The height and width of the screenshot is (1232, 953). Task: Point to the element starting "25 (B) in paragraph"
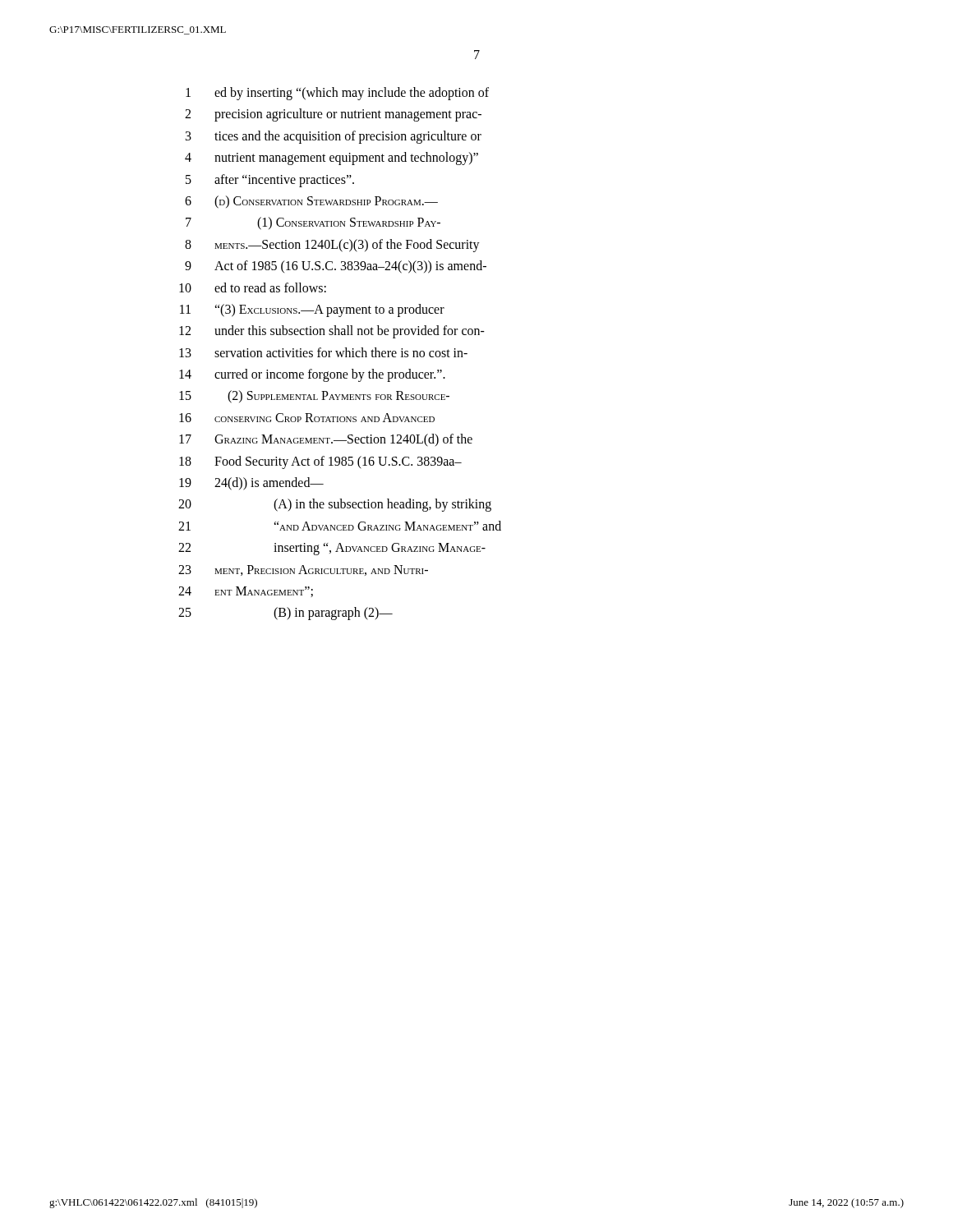point(285,614)
